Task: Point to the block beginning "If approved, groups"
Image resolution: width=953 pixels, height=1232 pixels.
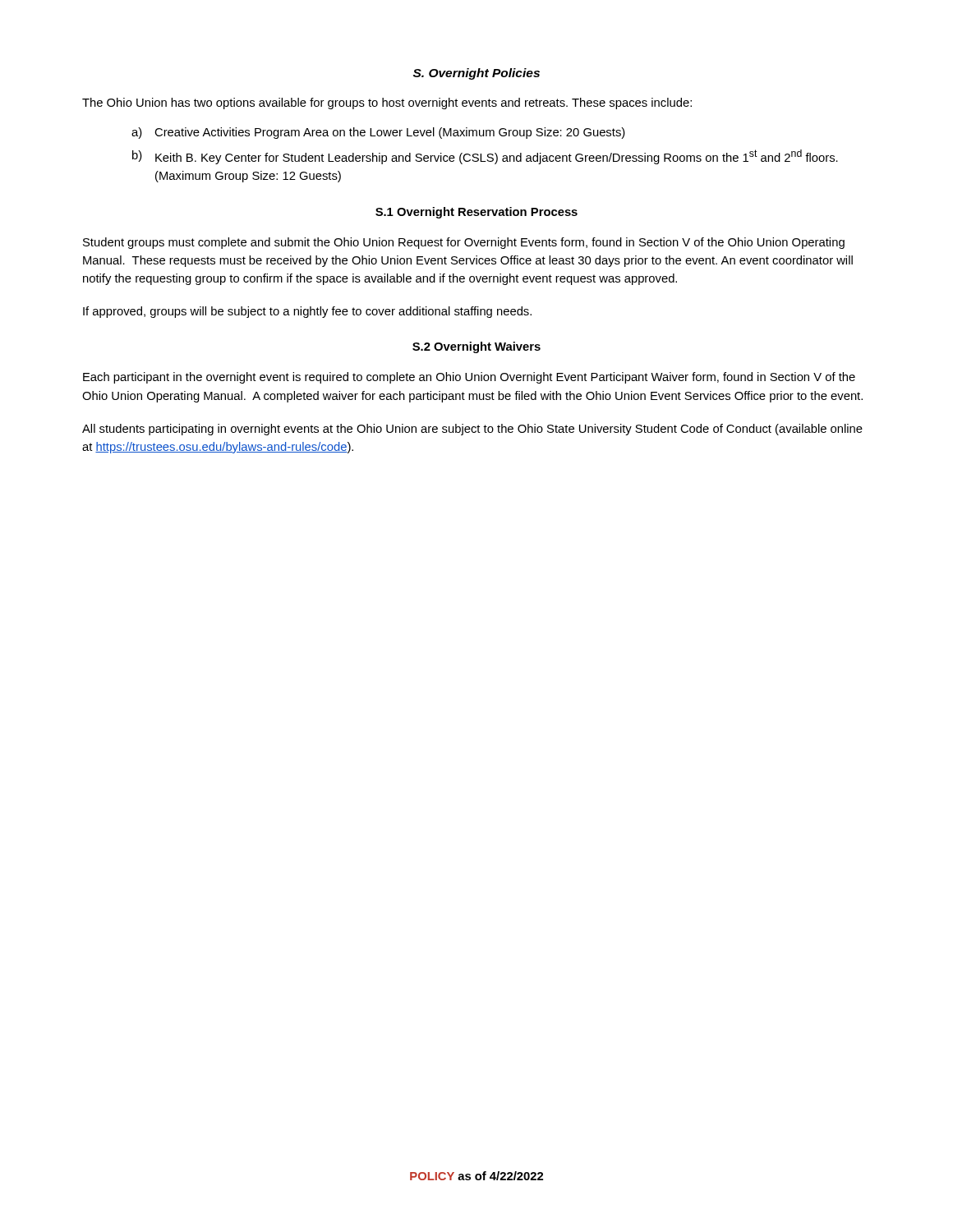Action: pos(307,312)
